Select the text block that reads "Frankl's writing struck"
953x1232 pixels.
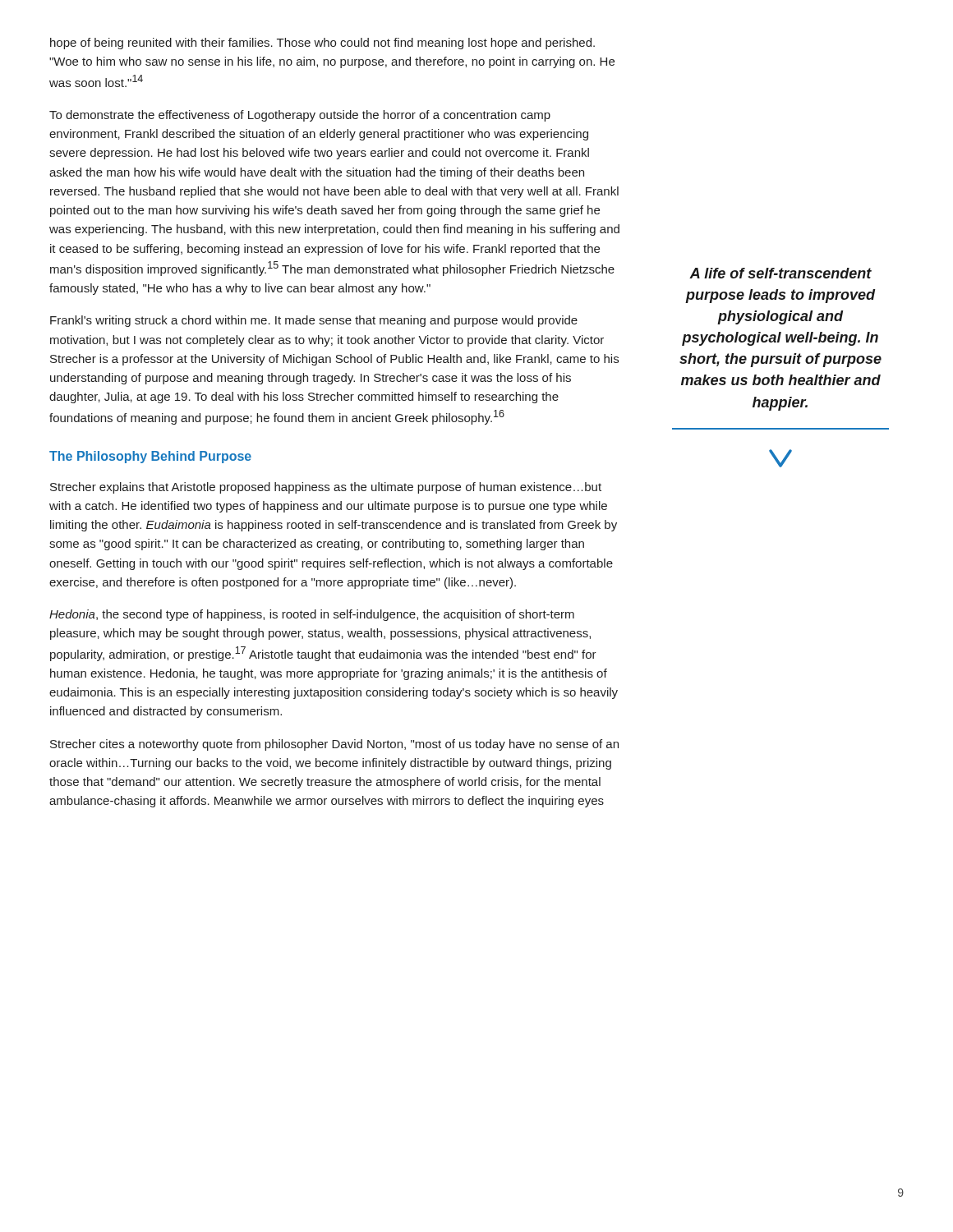point(337,369)
